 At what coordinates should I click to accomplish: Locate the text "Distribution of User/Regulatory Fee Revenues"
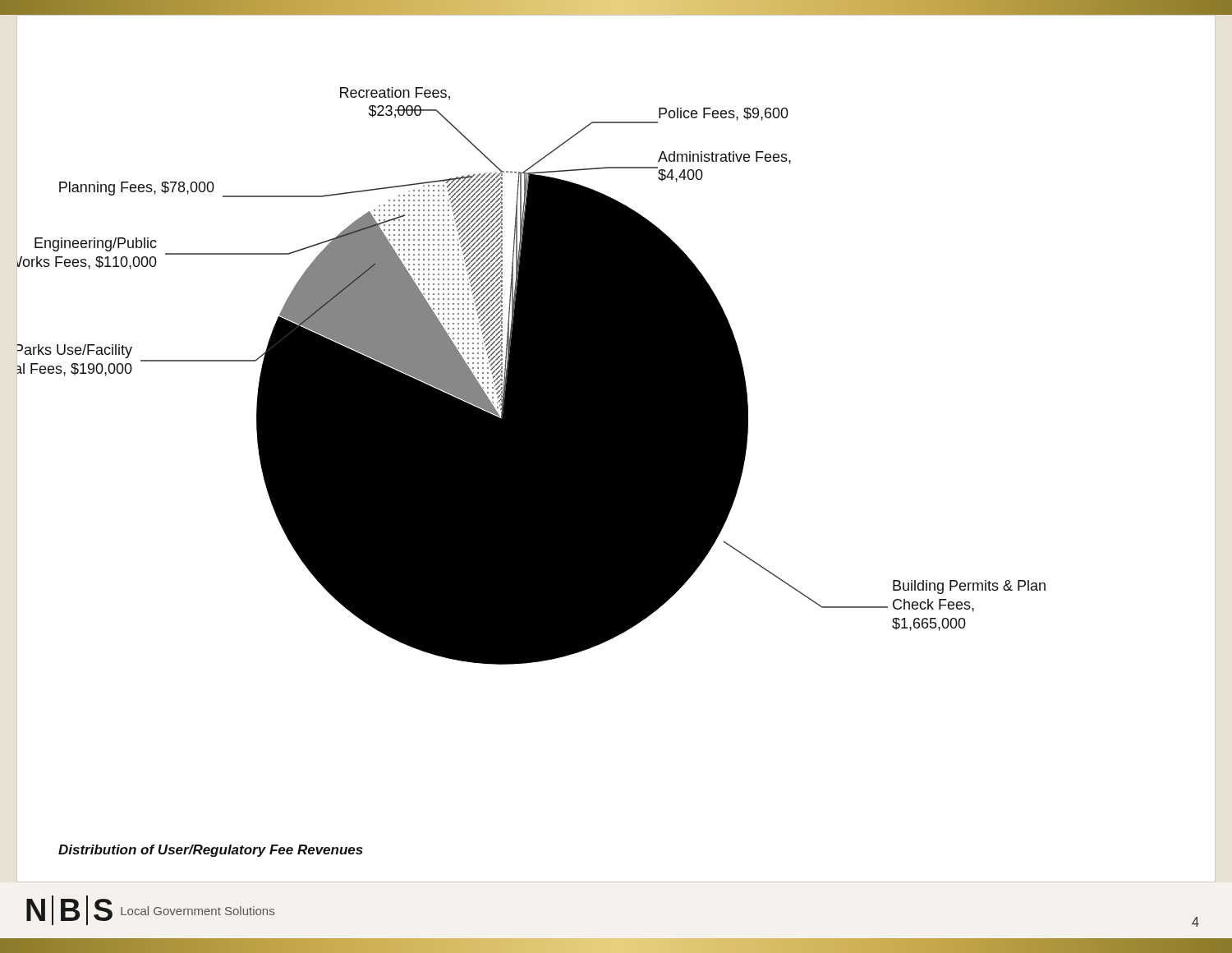(211, 850)
